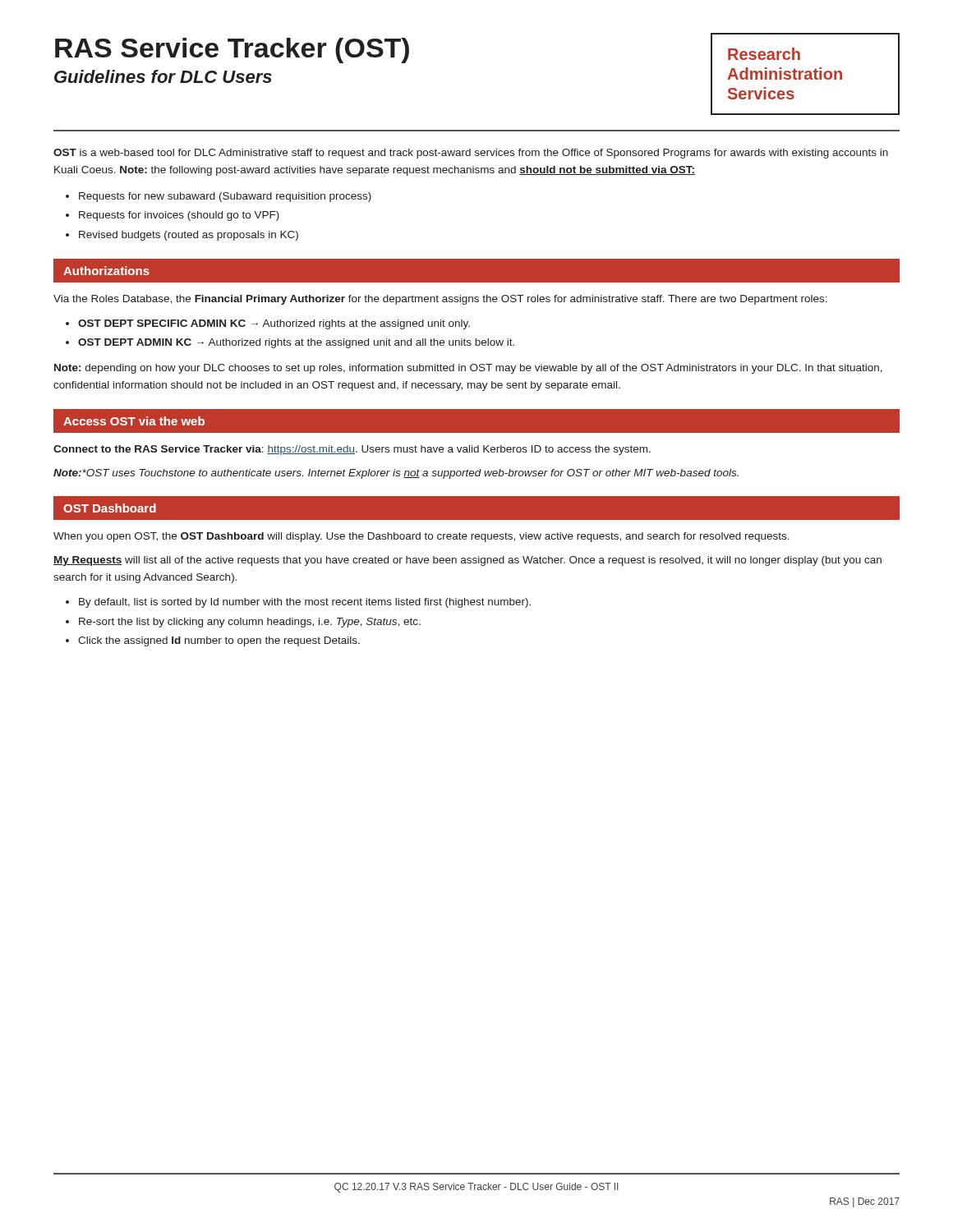Select the text block with the text "My Requests will"
Viewport: 953px width, 1232px height.
click(x=468, y=569)
